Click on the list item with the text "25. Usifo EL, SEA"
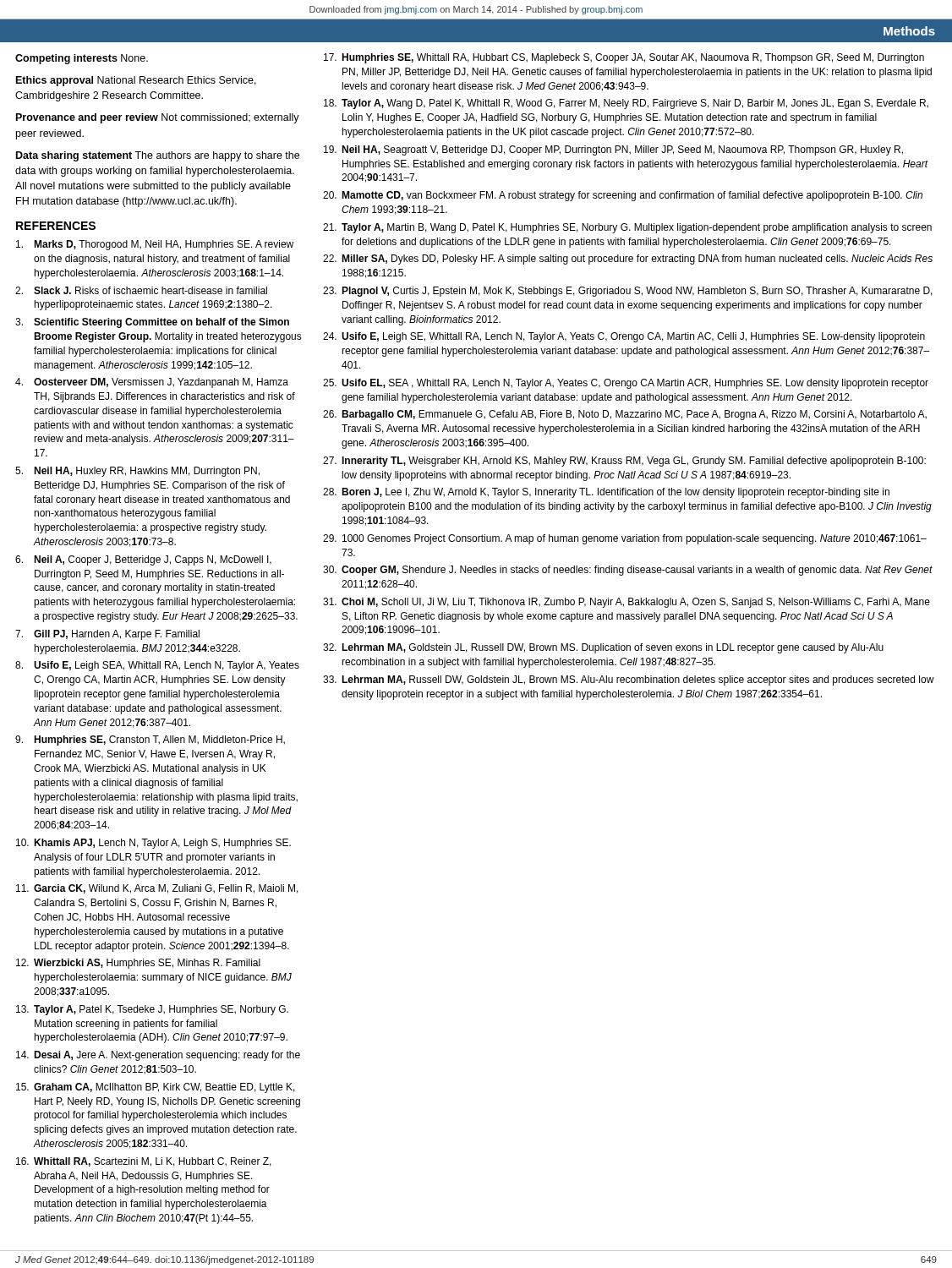This screenshot has width=952, height=1268. pos(630,390)
